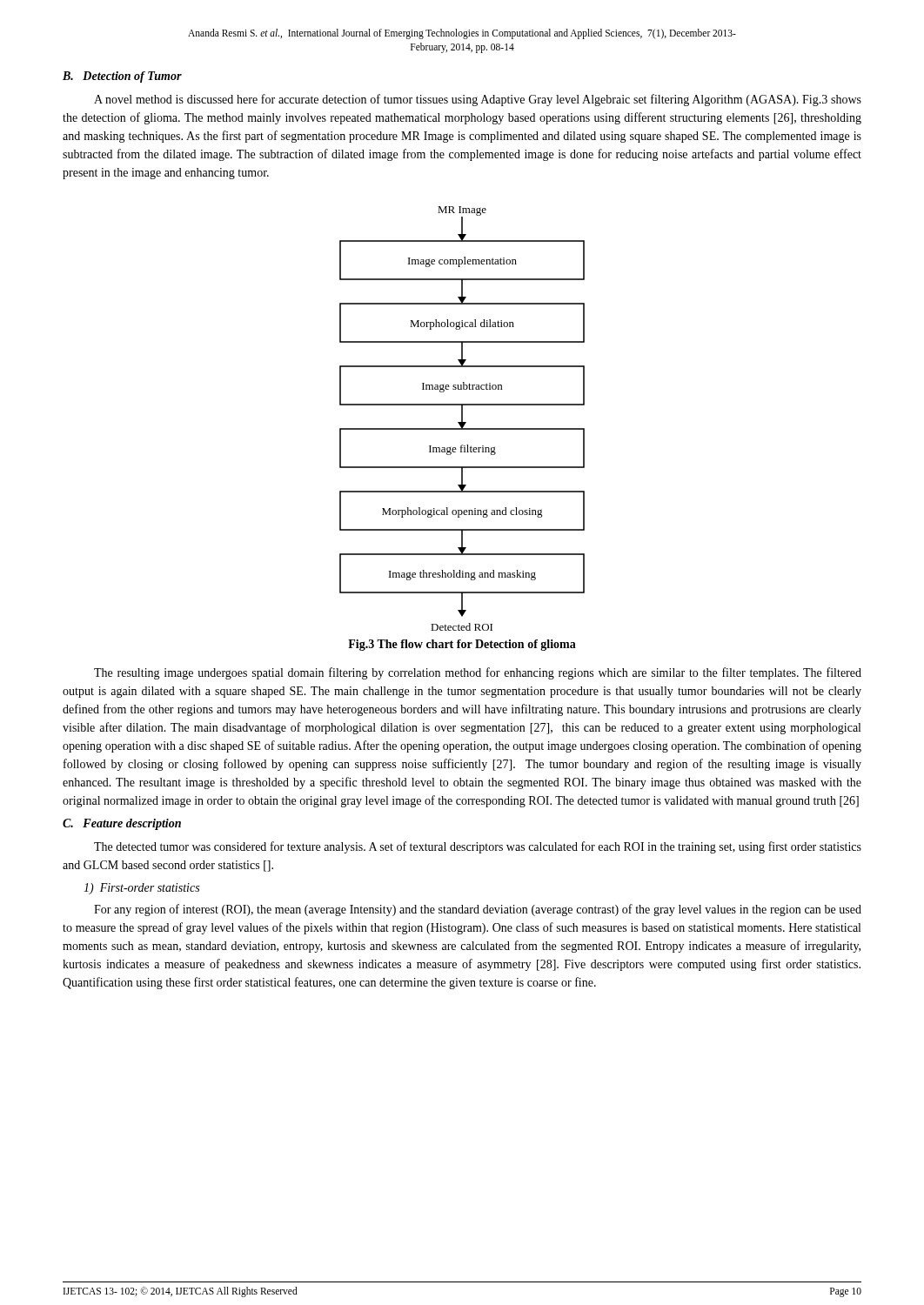Click a flowchart
The height and width of the screenshot is (1305, 924).
coord(462,415)
